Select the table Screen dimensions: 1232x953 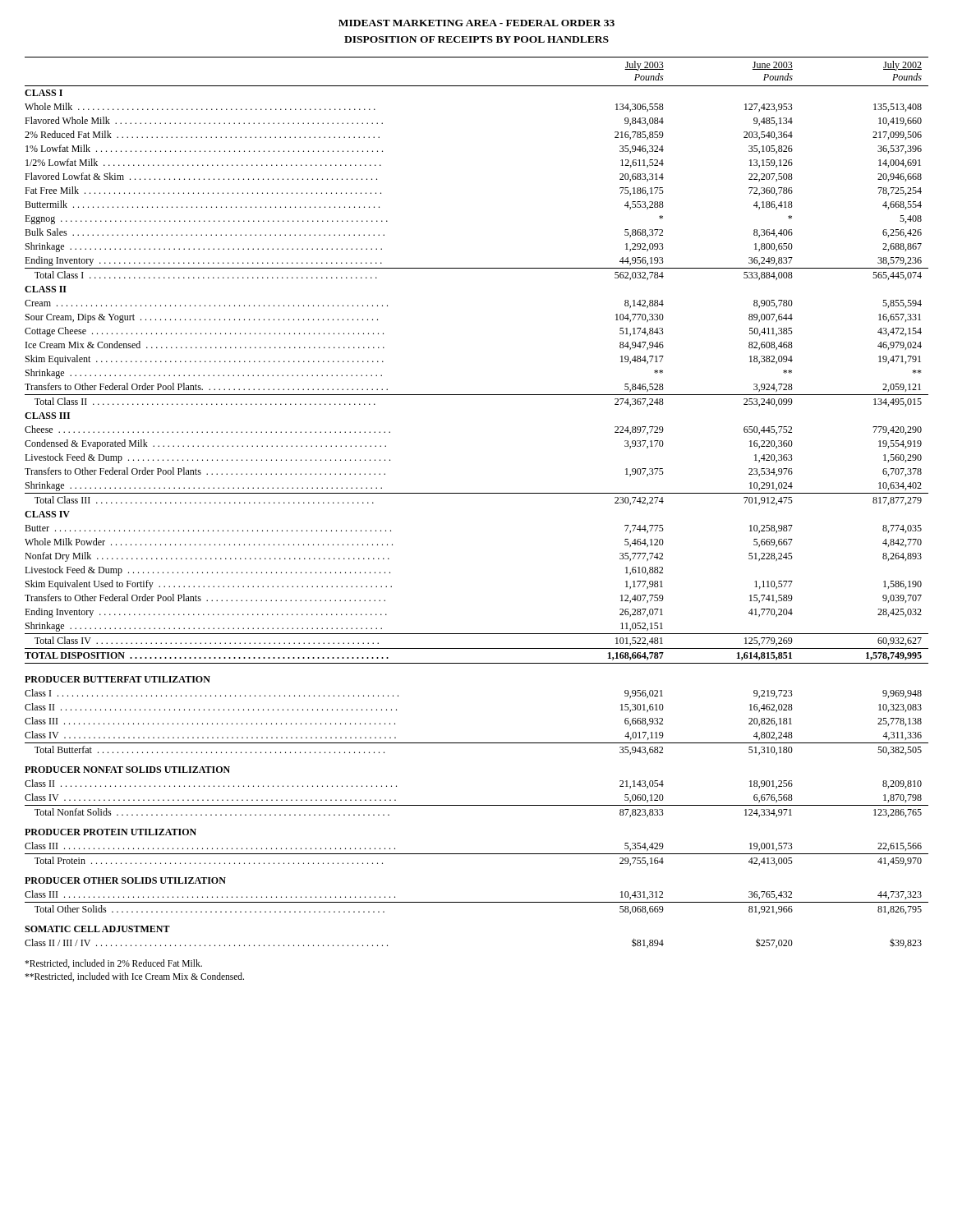[476, 503]
